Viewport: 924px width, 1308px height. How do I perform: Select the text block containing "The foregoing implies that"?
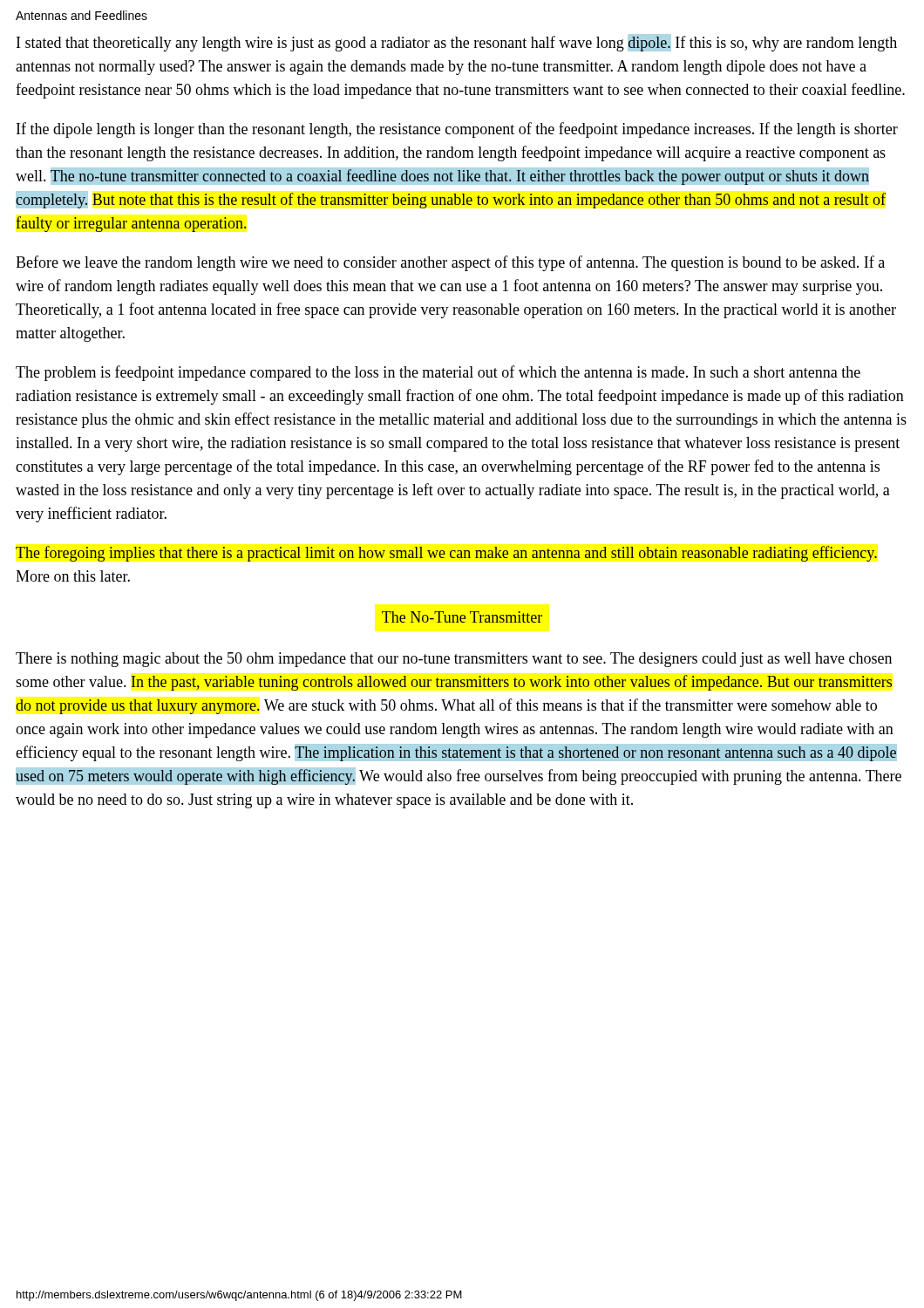[x=462, y=565]
